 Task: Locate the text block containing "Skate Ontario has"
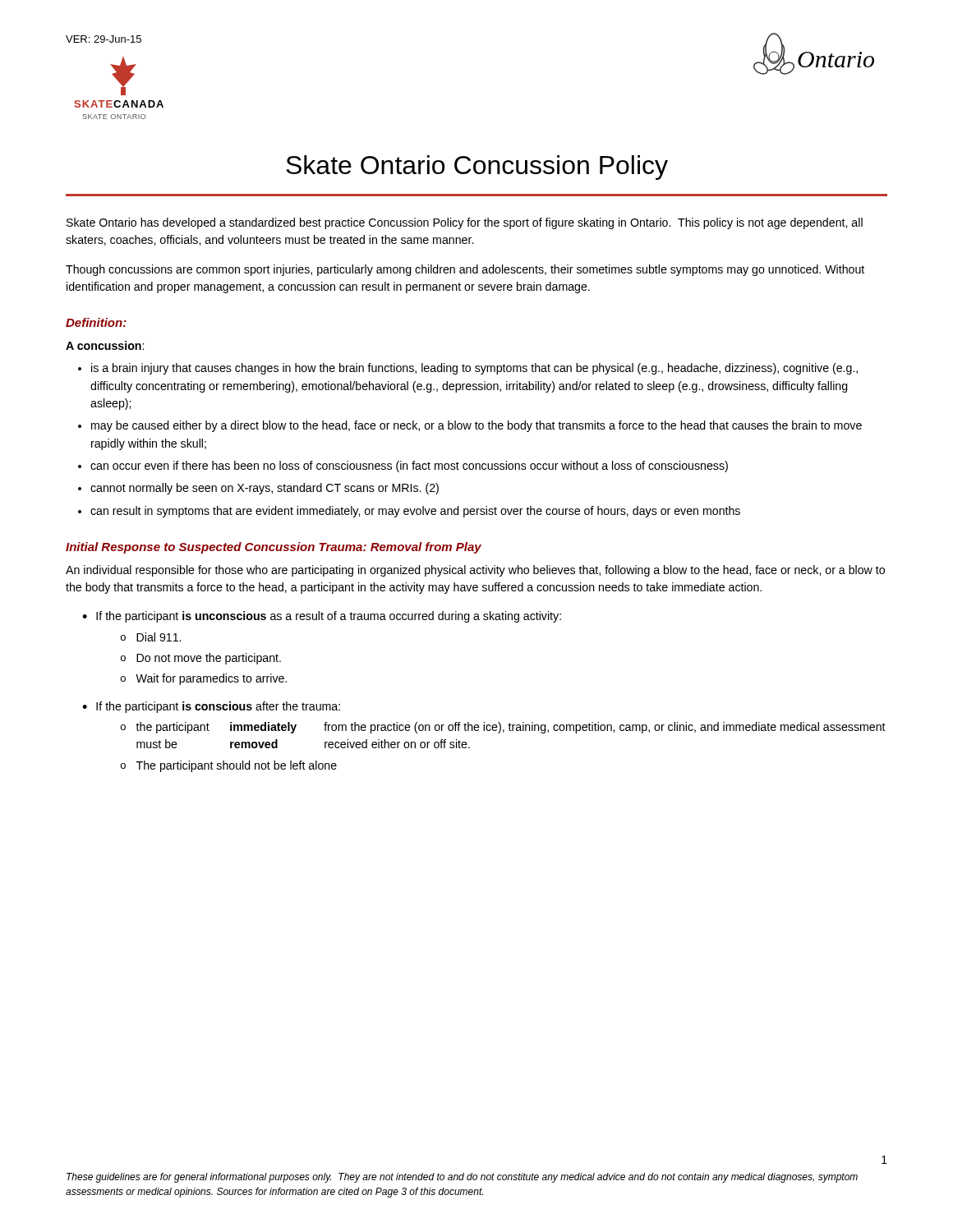point(464,231)
